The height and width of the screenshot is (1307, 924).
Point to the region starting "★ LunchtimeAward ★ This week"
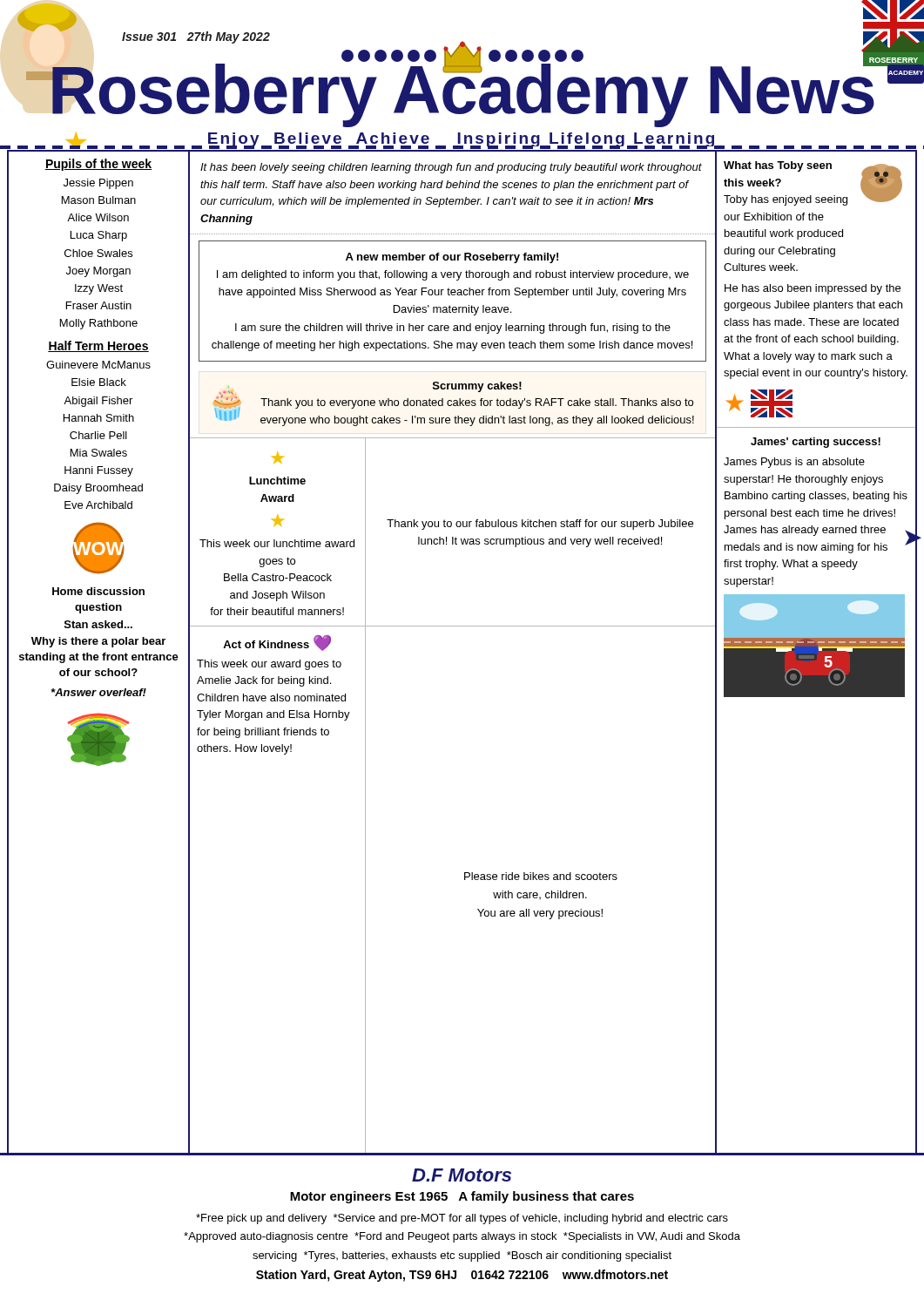coord(277,531)
